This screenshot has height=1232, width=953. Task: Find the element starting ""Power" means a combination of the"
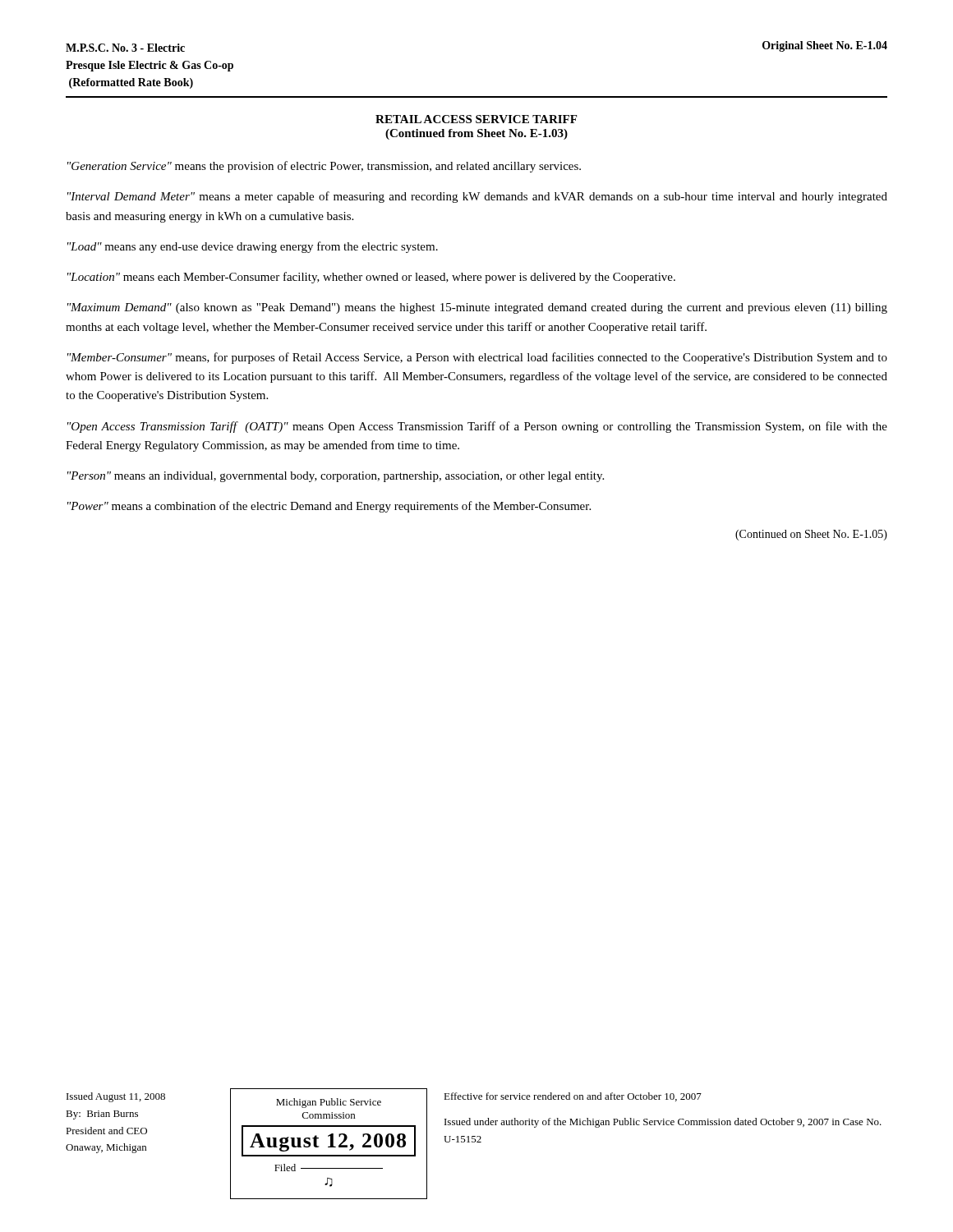pyautogui.click(x=329, y=506)
